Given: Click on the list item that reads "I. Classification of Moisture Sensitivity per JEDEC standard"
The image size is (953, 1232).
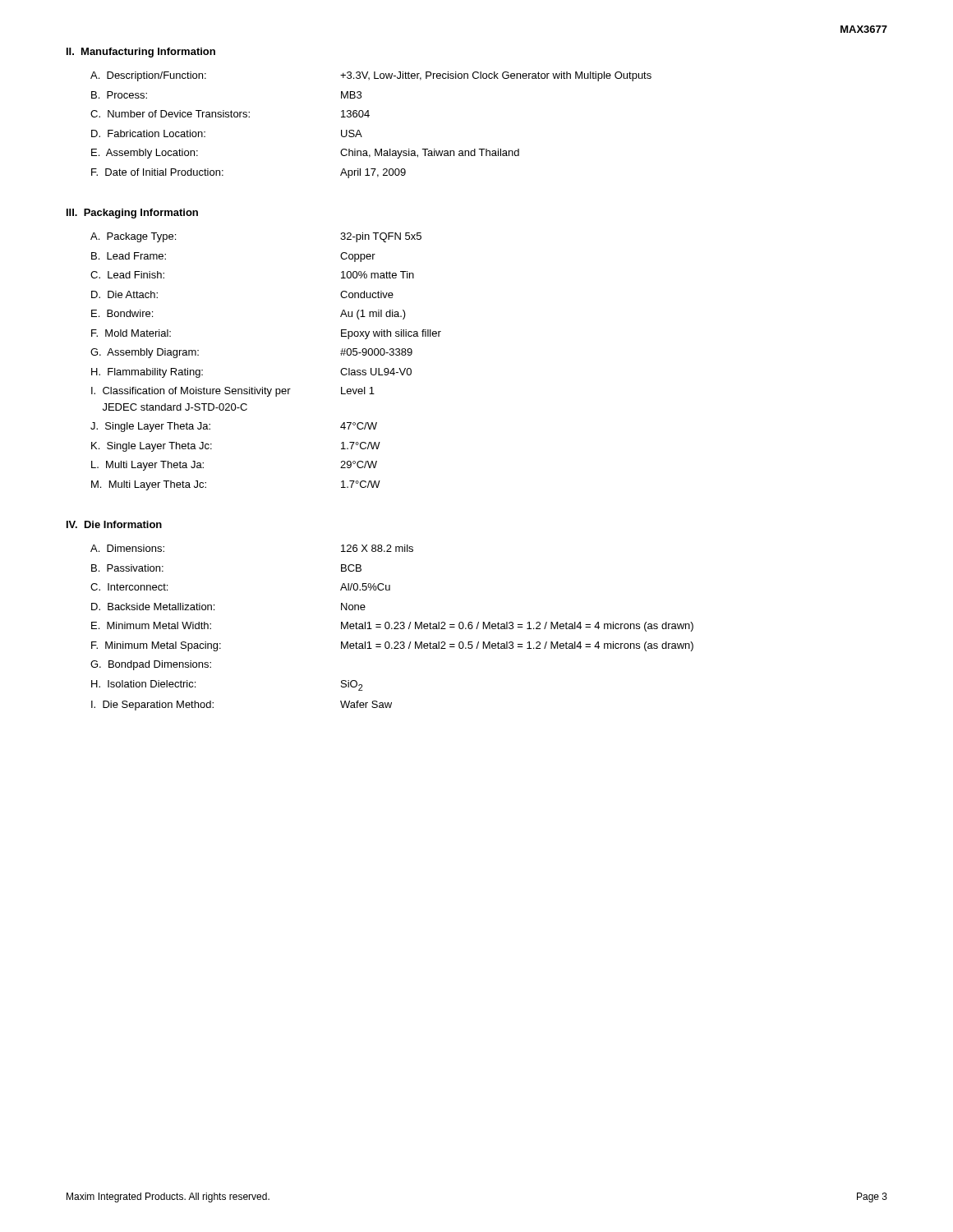Looking at the screenshot, I should 233,392.
